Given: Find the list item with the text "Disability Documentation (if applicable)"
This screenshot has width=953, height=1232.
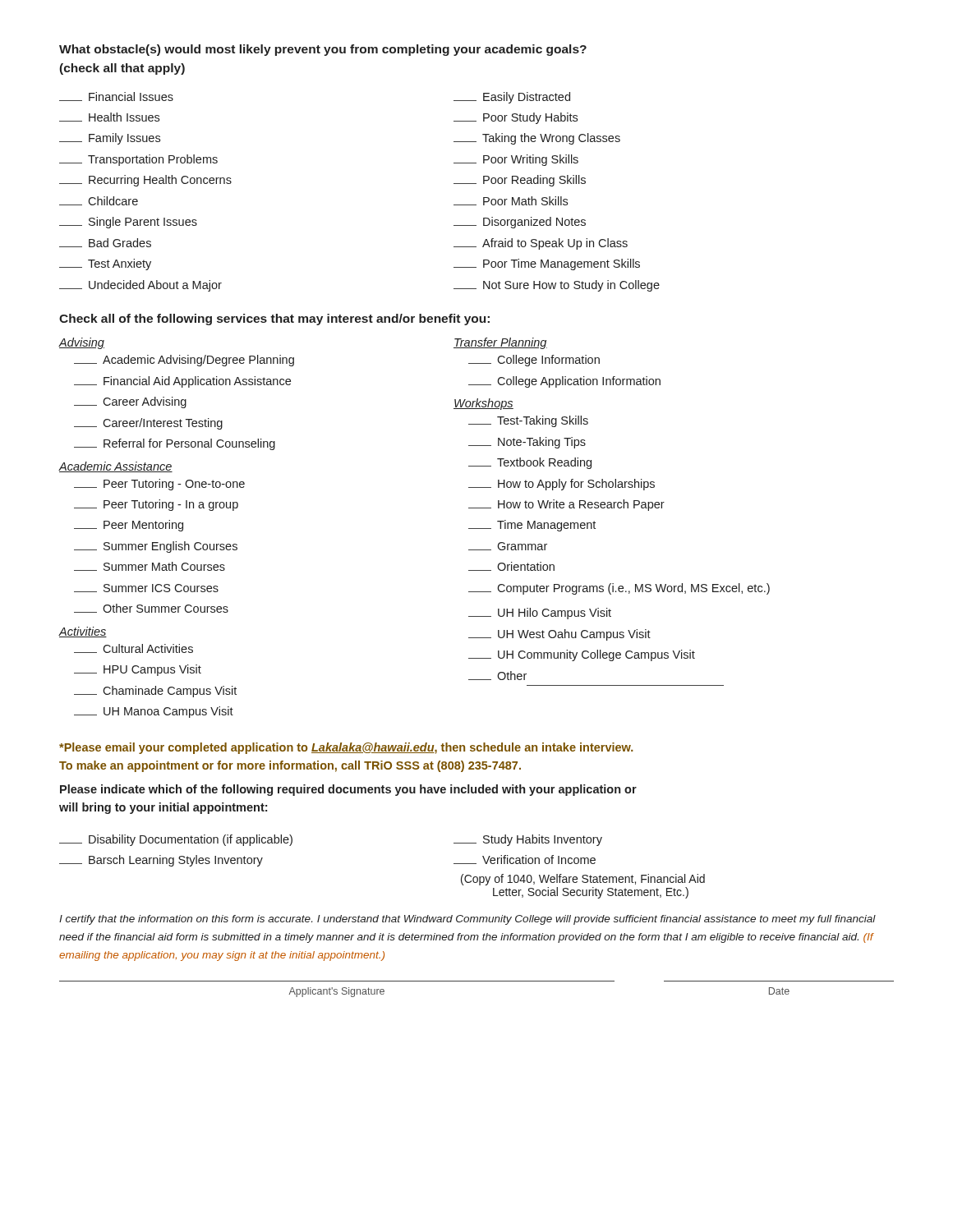Looking at the screenshot, I should pos(176,839).
